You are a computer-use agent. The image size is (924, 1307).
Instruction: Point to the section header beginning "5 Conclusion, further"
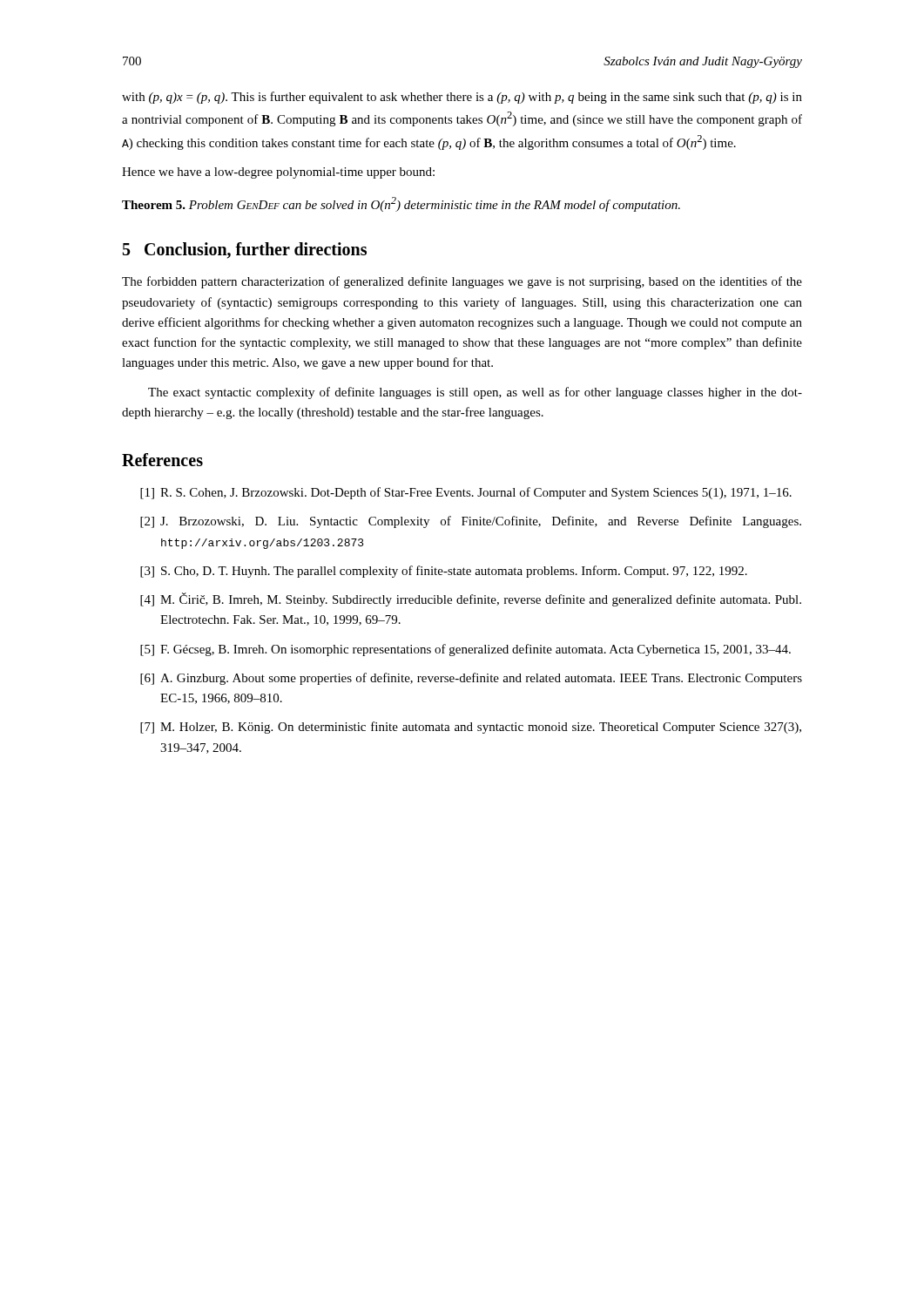coord(245,251)
